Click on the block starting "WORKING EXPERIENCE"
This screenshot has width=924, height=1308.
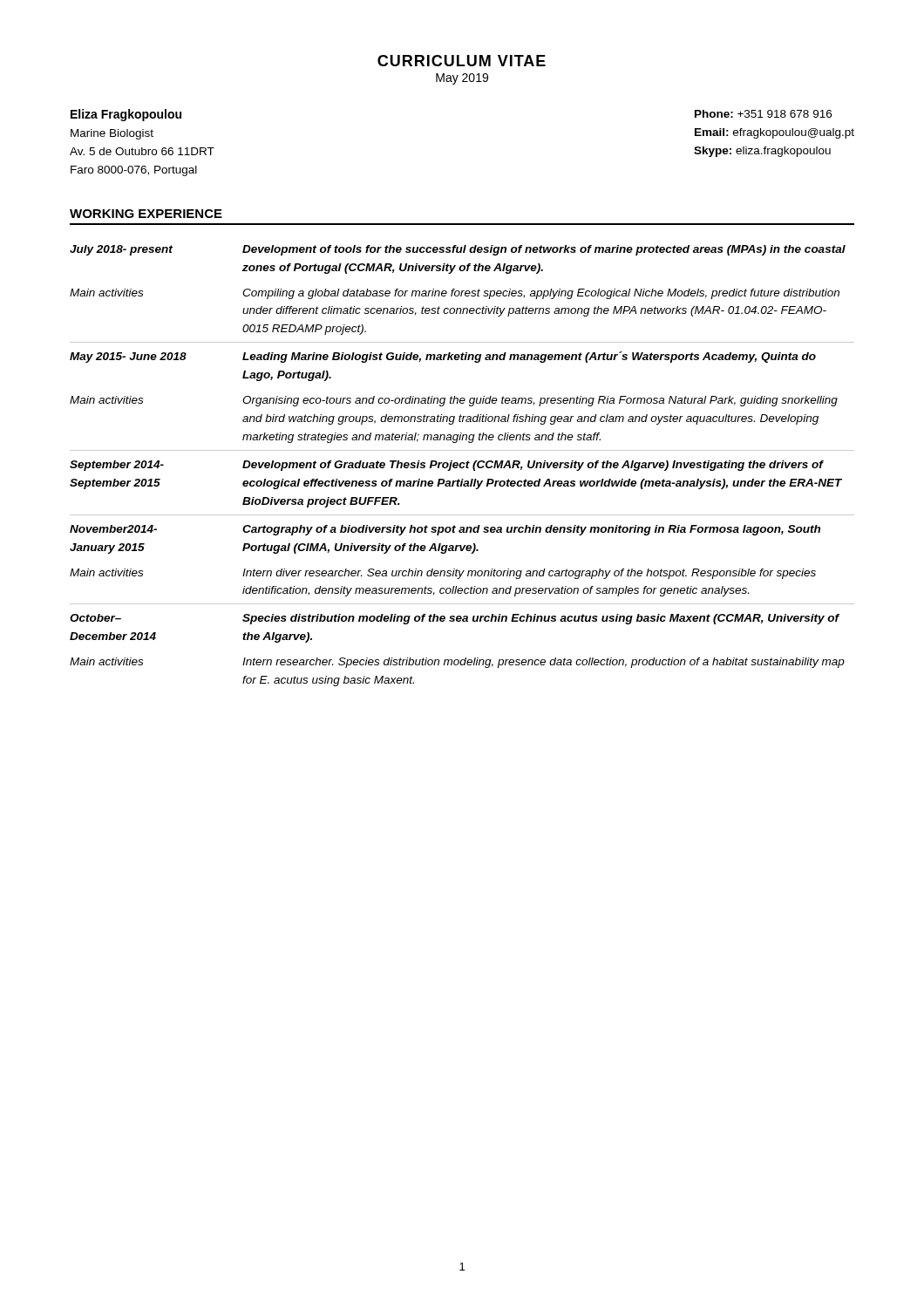[146, 213]
